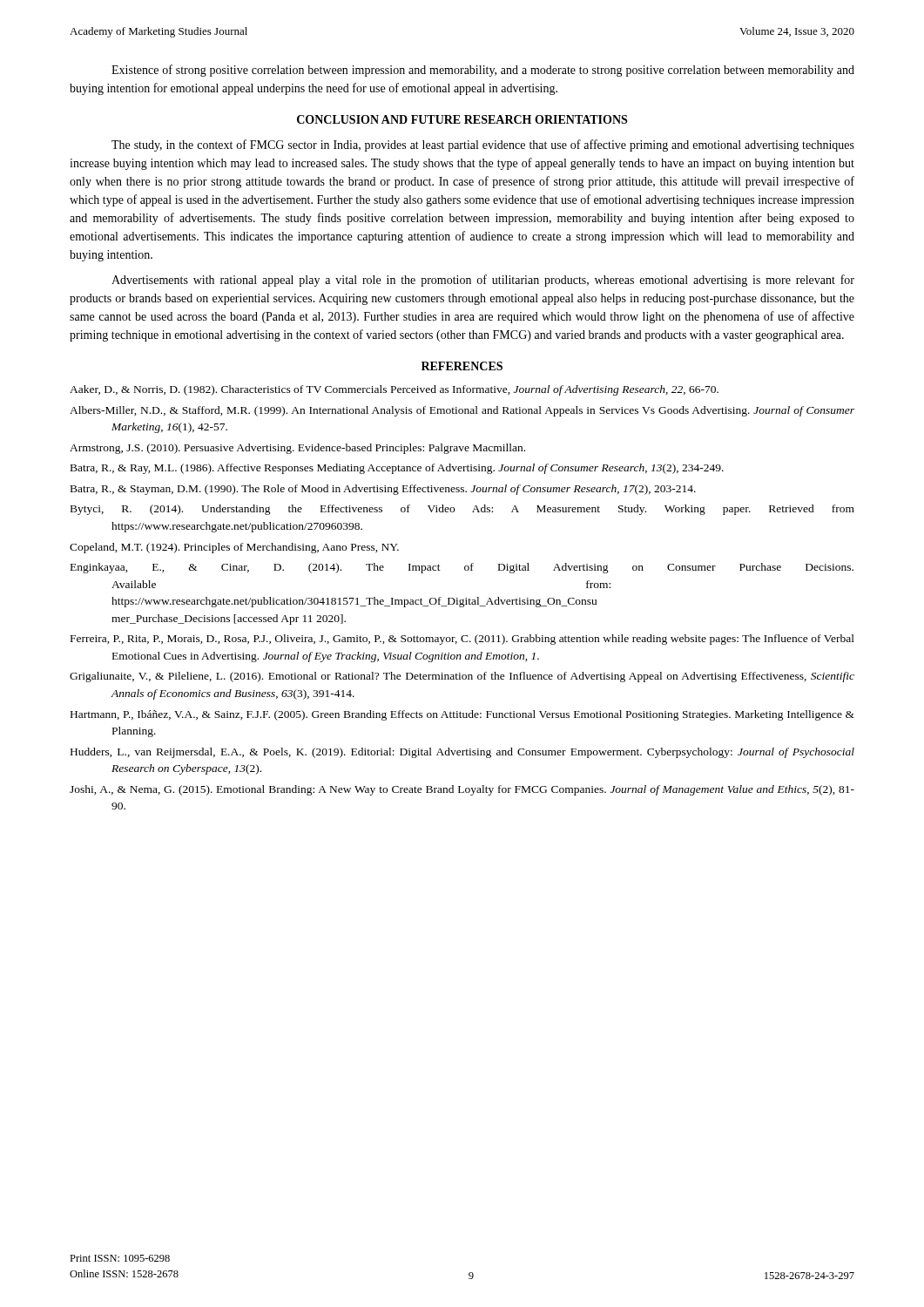This screenshot has width=924, height=1307.
Task: Find the block on this page that starts "Armstrong, J.S. (2010). Persuasive Advertising. Evidence-based Principles: Palgrave"
Action: [x=298, y=447]
